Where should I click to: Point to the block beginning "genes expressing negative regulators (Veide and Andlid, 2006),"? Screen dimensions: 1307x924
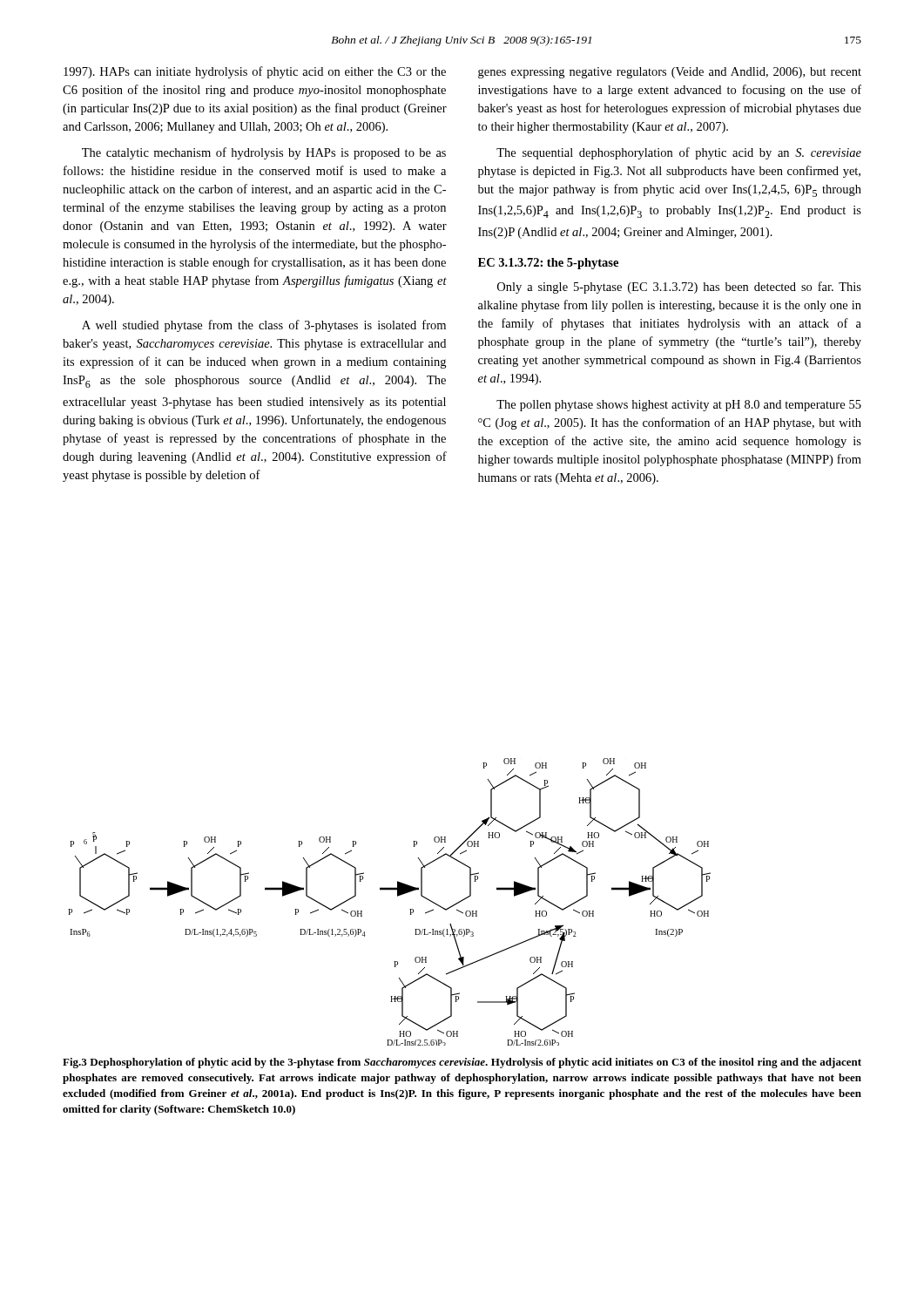tap(669, 99)
